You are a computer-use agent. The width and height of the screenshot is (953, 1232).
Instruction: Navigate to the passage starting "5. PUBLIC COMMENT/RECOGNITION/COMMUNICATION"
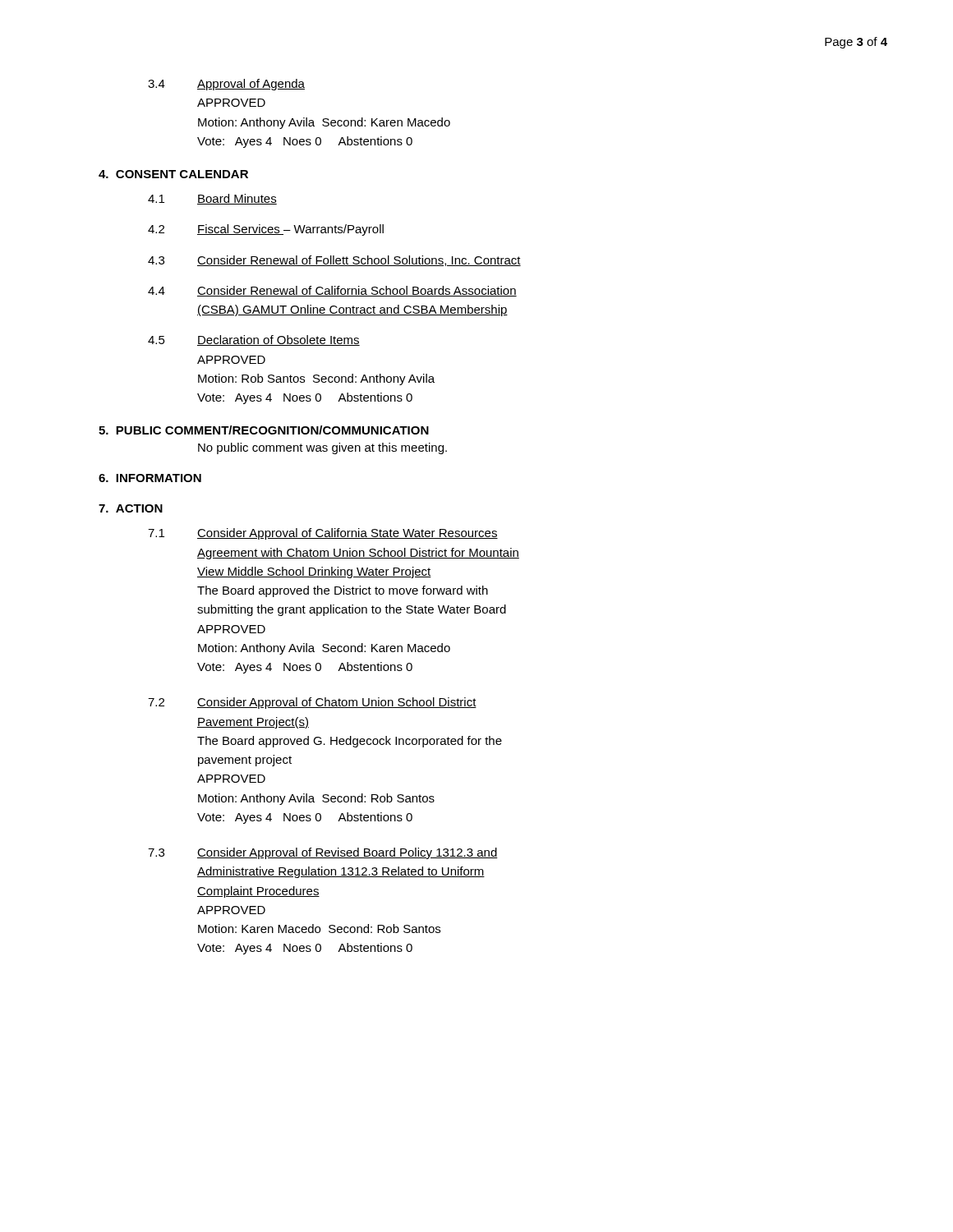point(264,430)
